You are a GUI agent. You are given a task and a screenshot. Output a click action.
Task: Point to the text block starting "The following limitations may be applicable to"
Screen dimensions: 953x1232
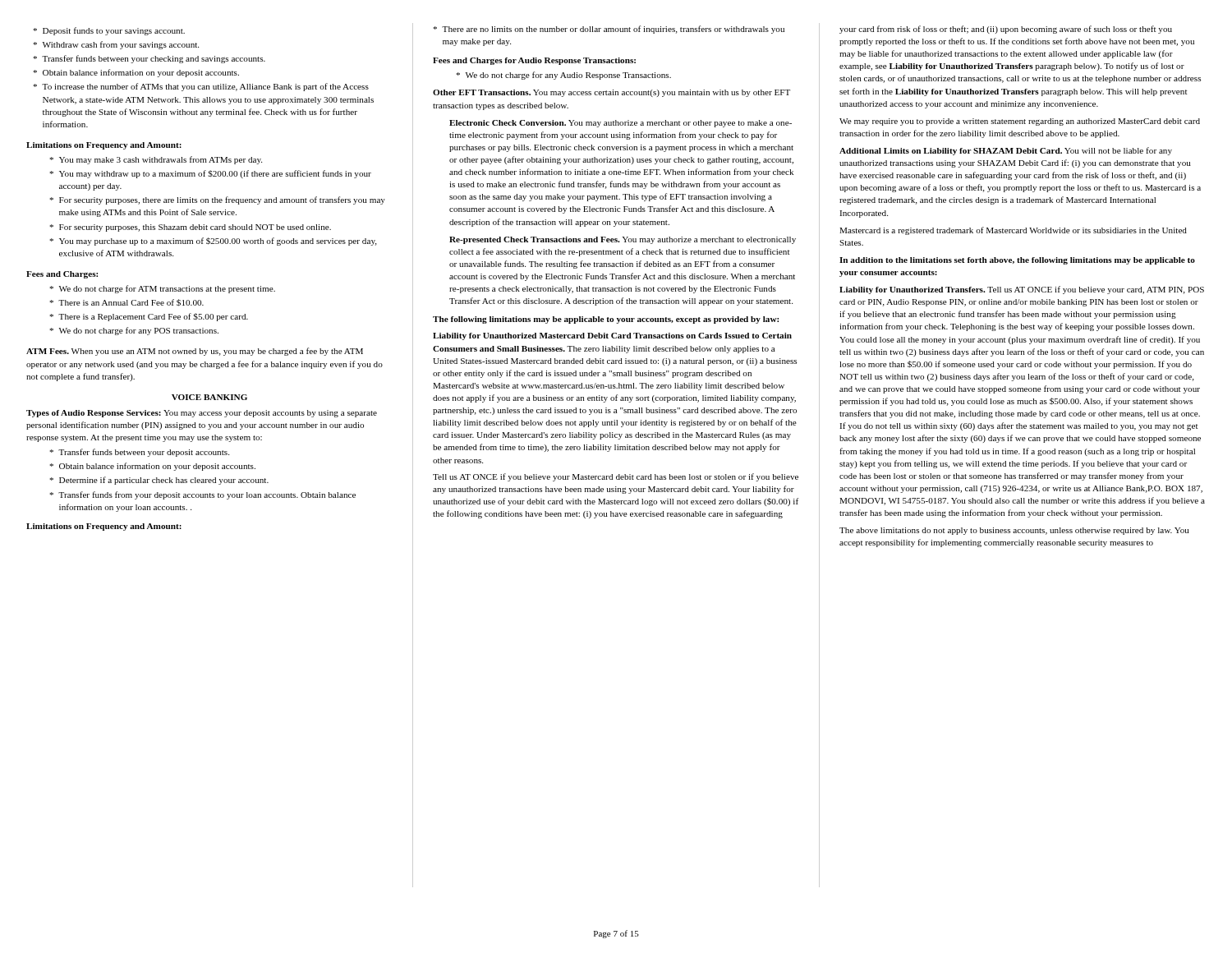[606, 319]
